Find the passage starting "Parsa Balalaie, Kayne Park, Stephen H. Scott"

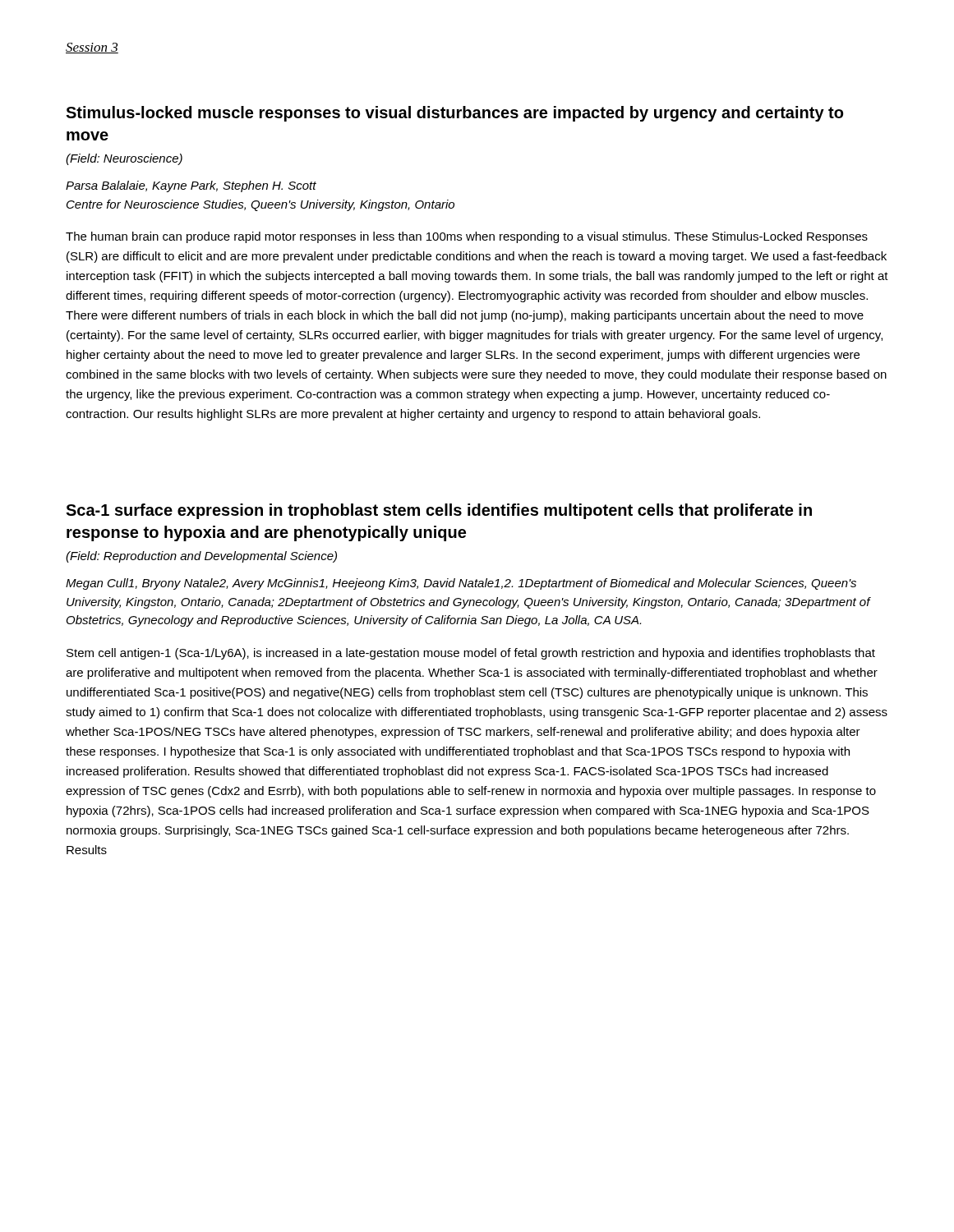tap(260, 194)
